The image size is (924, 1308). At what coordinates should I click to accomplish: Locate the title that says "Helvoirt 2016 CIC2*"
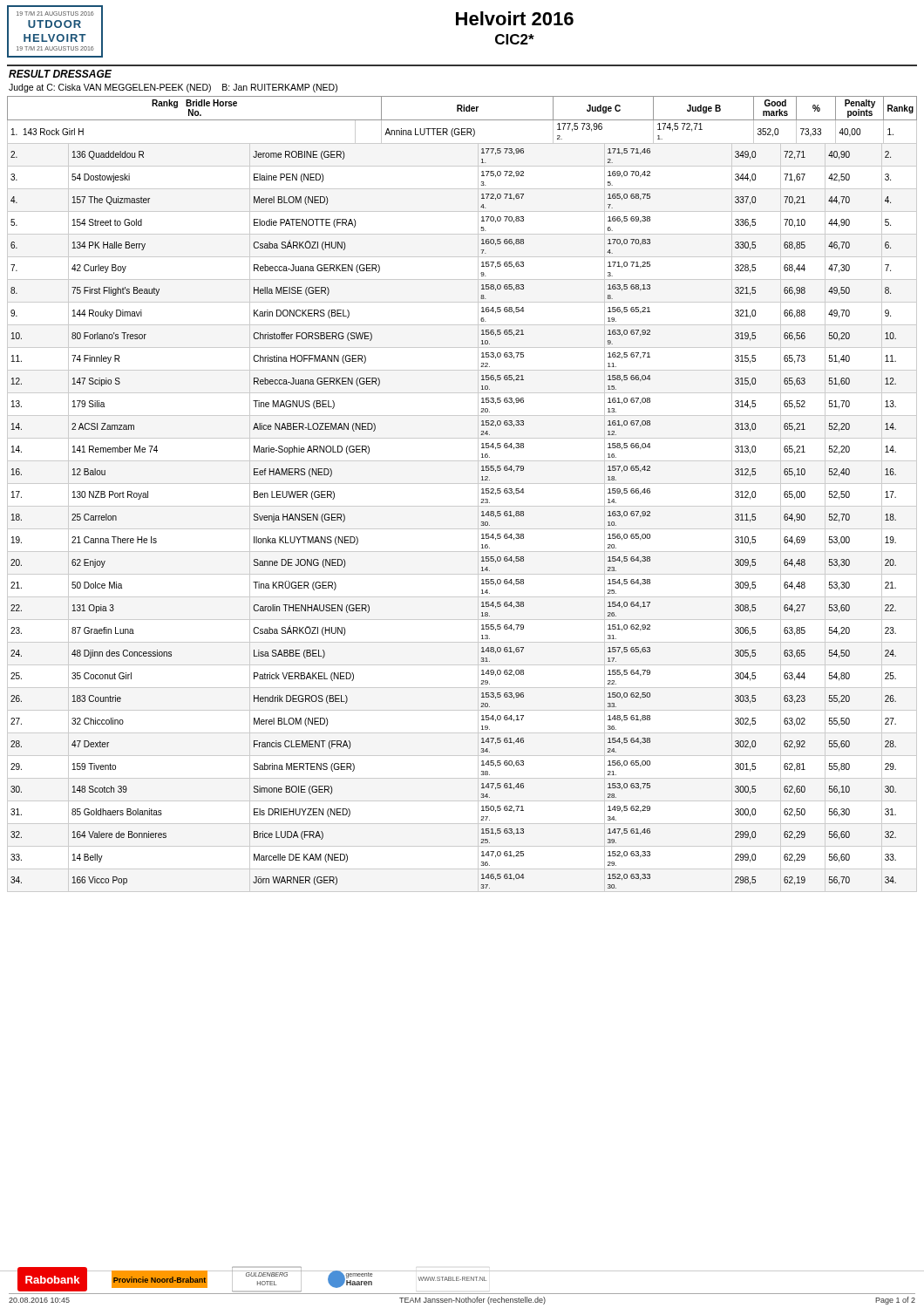514,28
